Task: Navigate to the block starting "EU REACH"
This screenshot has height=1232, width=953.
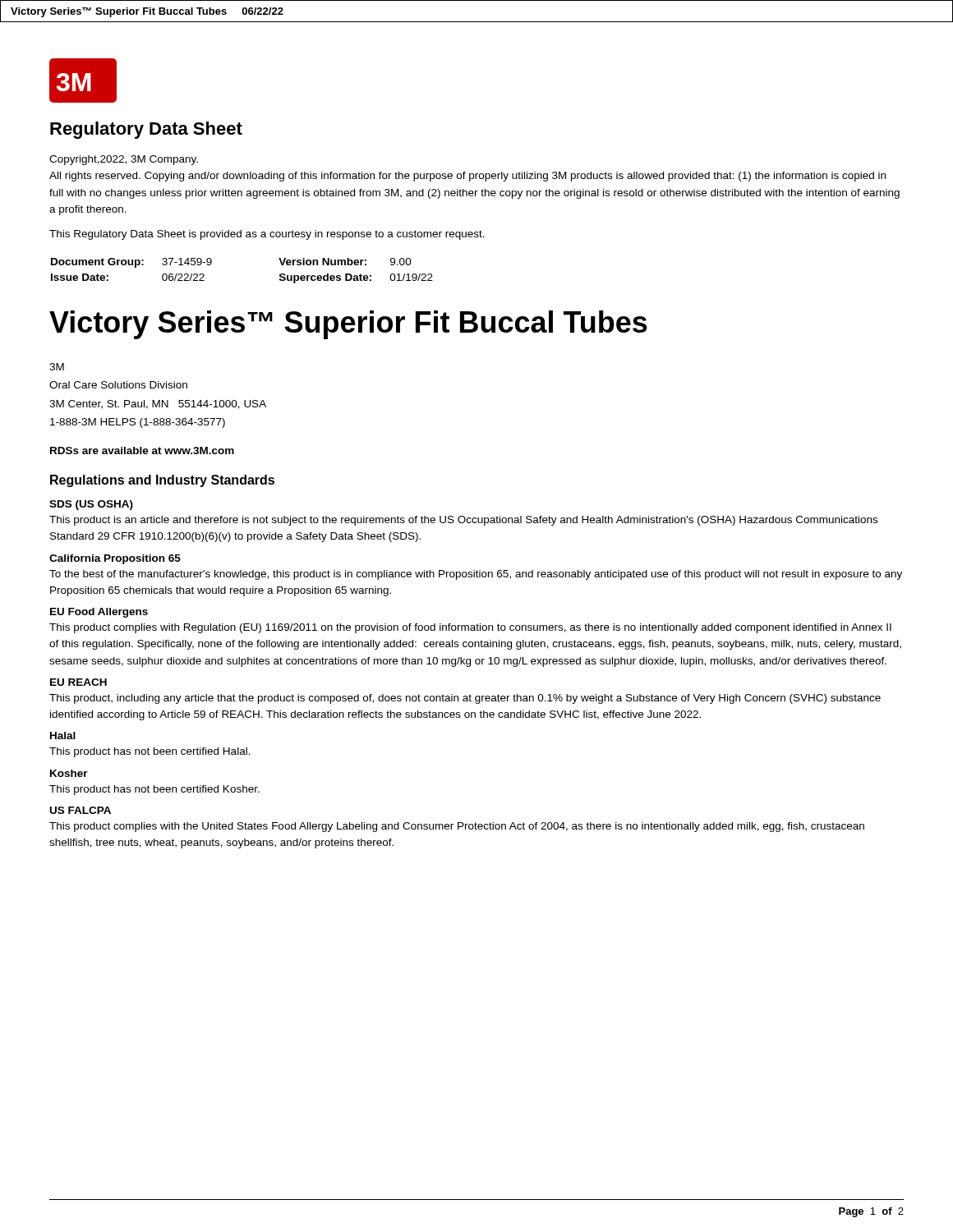Action: point(78,682)
